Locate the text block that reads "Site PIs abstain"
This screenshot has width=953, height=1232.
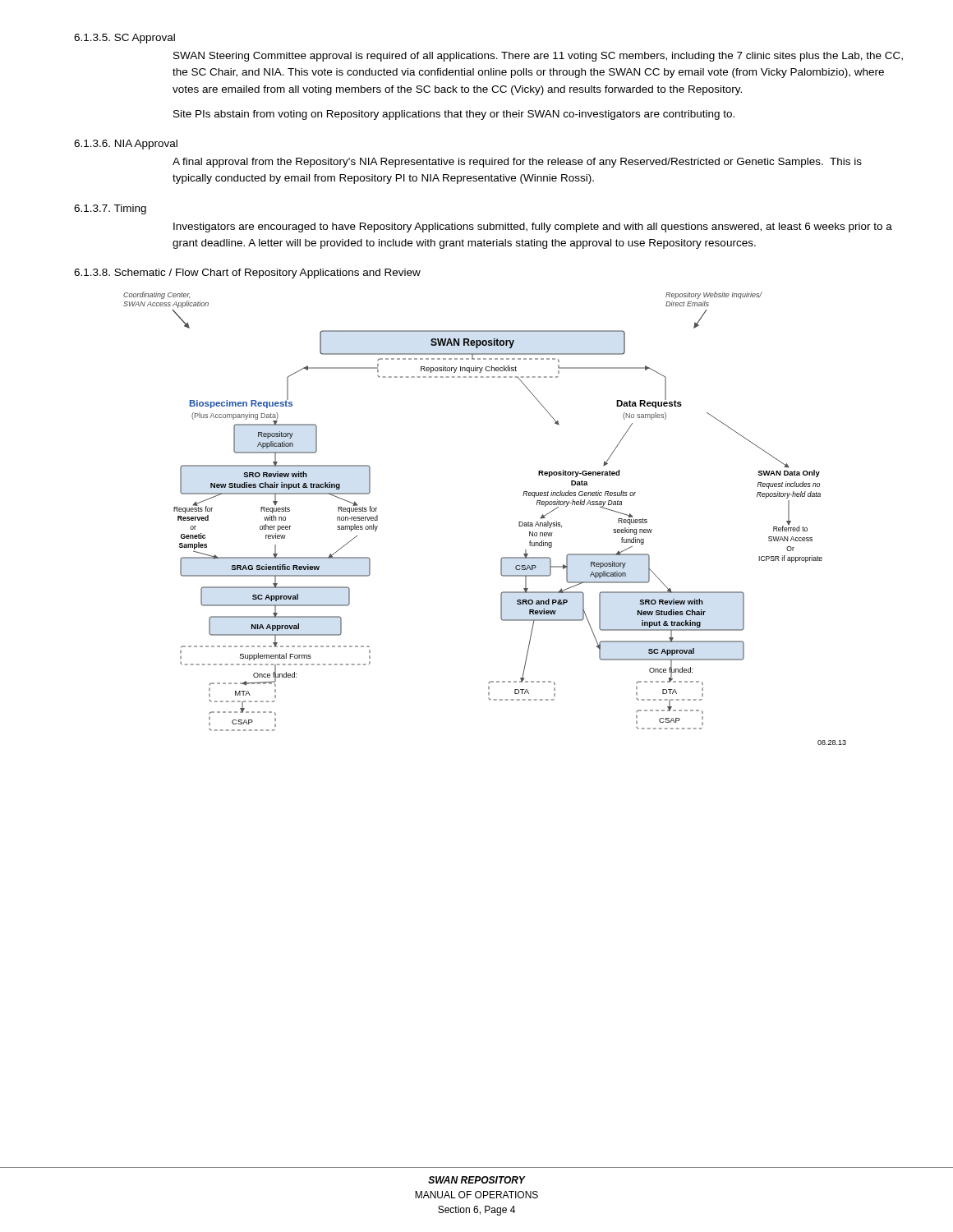click(454, 114)
